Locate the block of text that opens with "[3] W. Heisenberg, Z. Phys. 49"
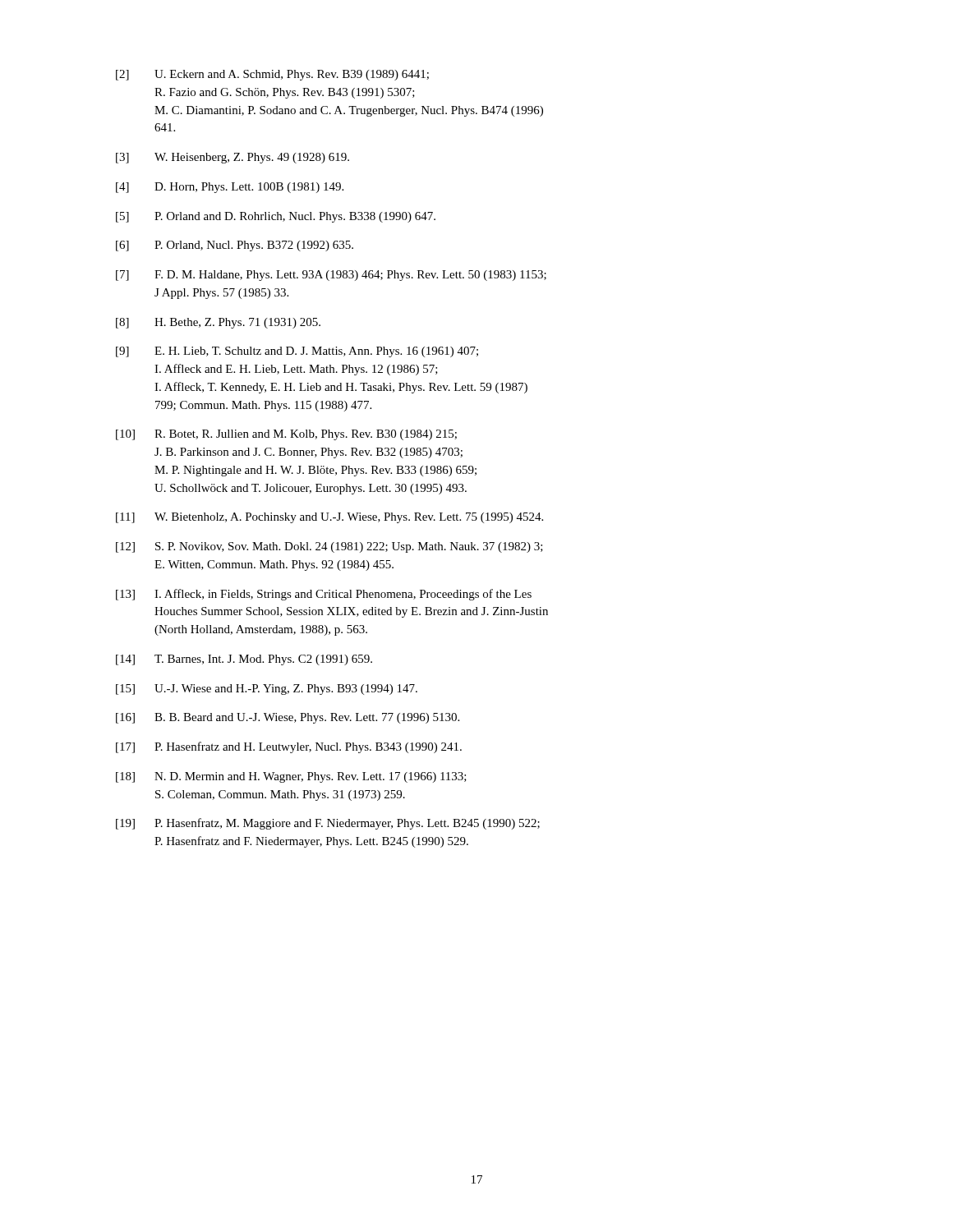Viewport: 953px width, 1232px height. click(232, 158)
